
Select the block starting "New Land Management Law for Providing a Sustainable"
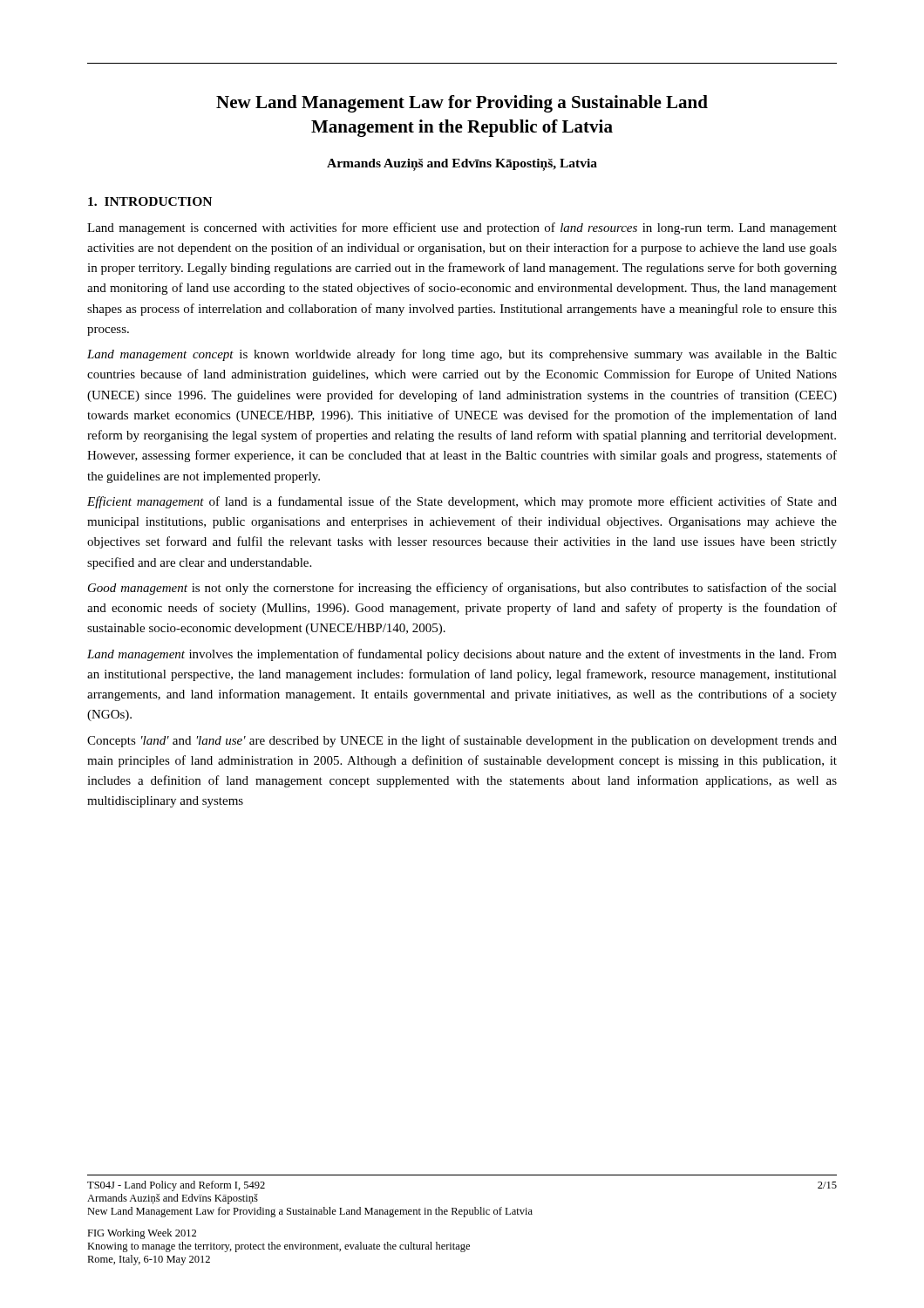pos(462,115)
